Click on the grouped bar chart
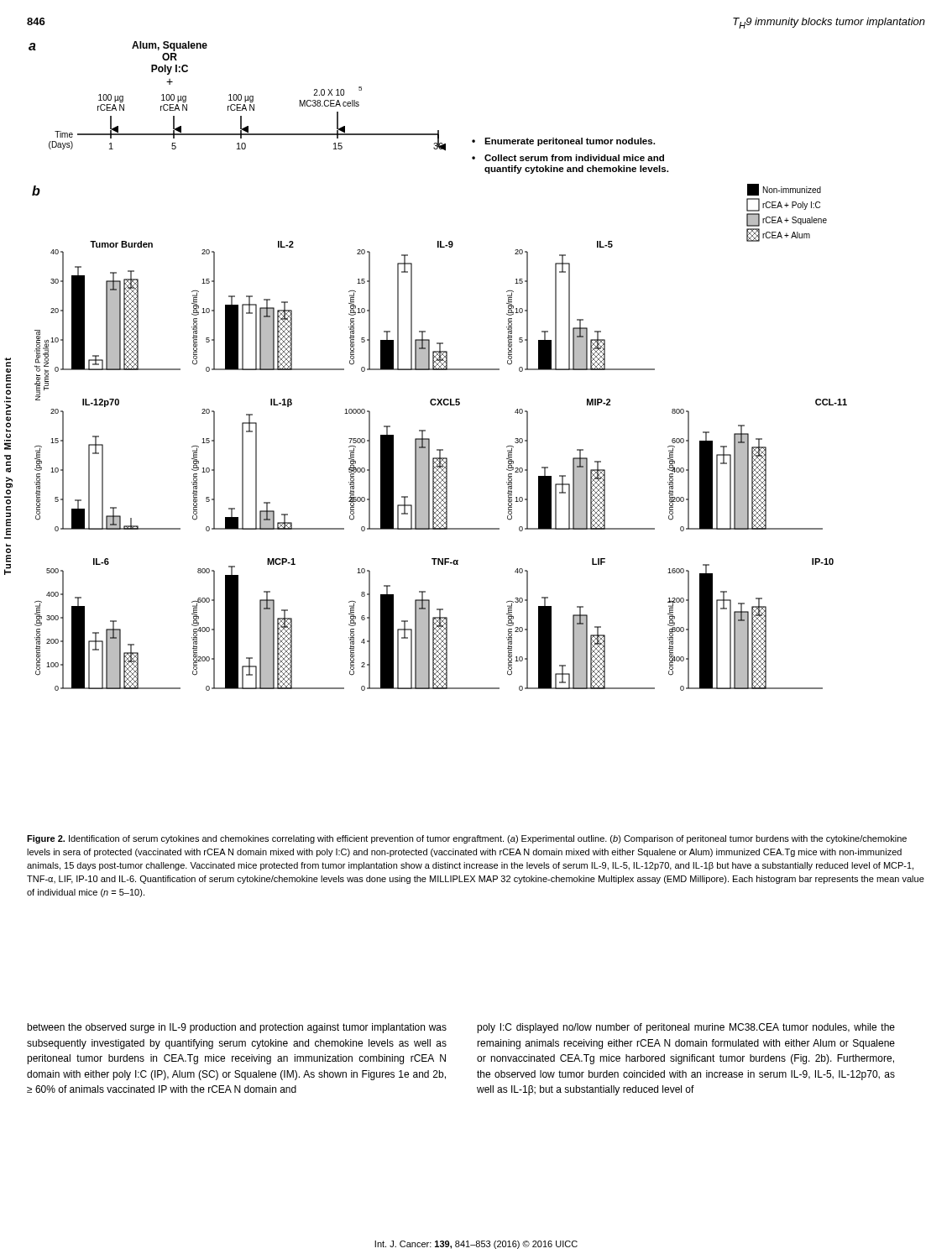Viewport: 952px width, 1259px height. [479, 499]
